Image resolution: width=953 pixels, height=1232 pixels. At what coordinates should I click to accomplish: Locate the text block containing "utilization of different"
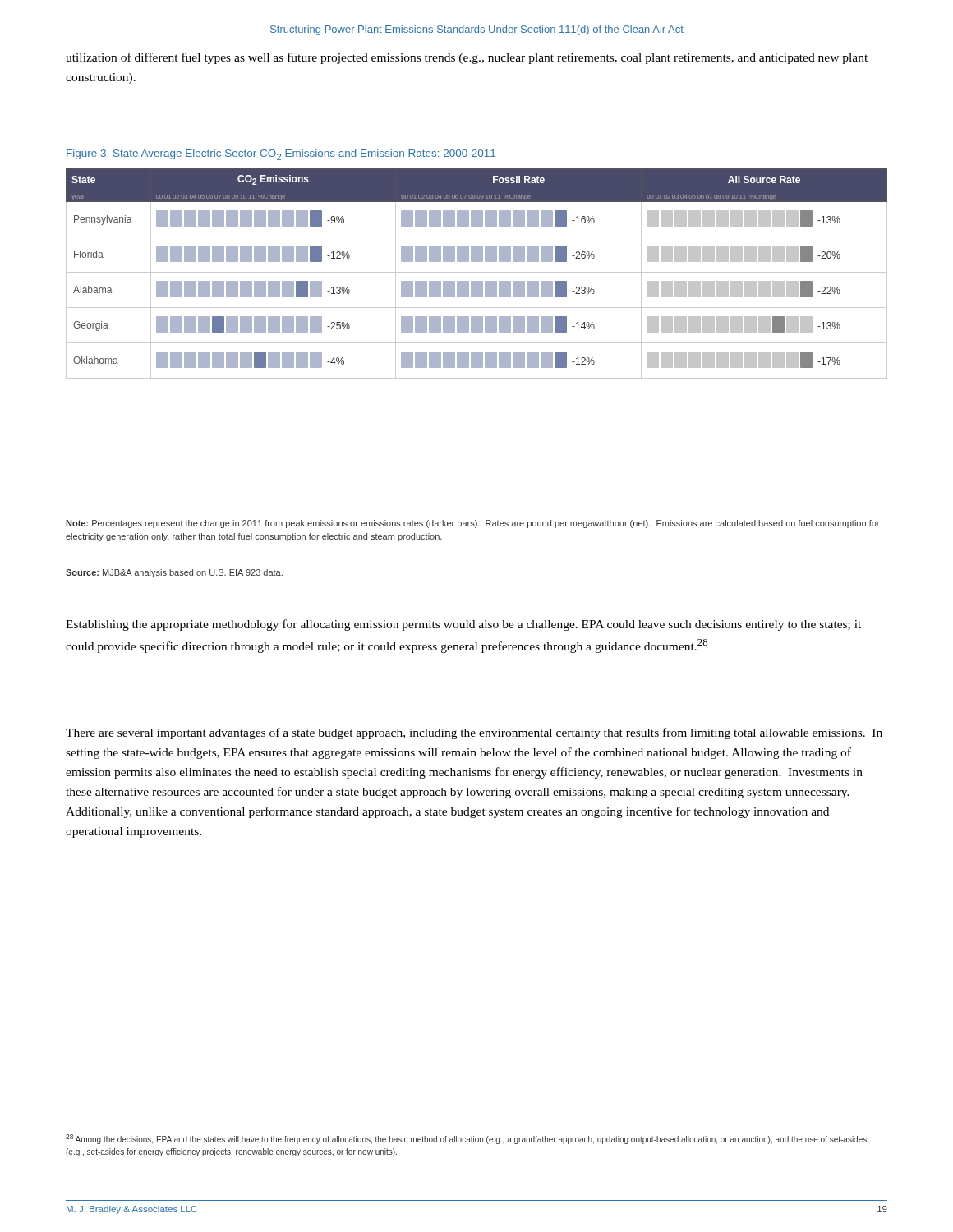pos(467,67)
